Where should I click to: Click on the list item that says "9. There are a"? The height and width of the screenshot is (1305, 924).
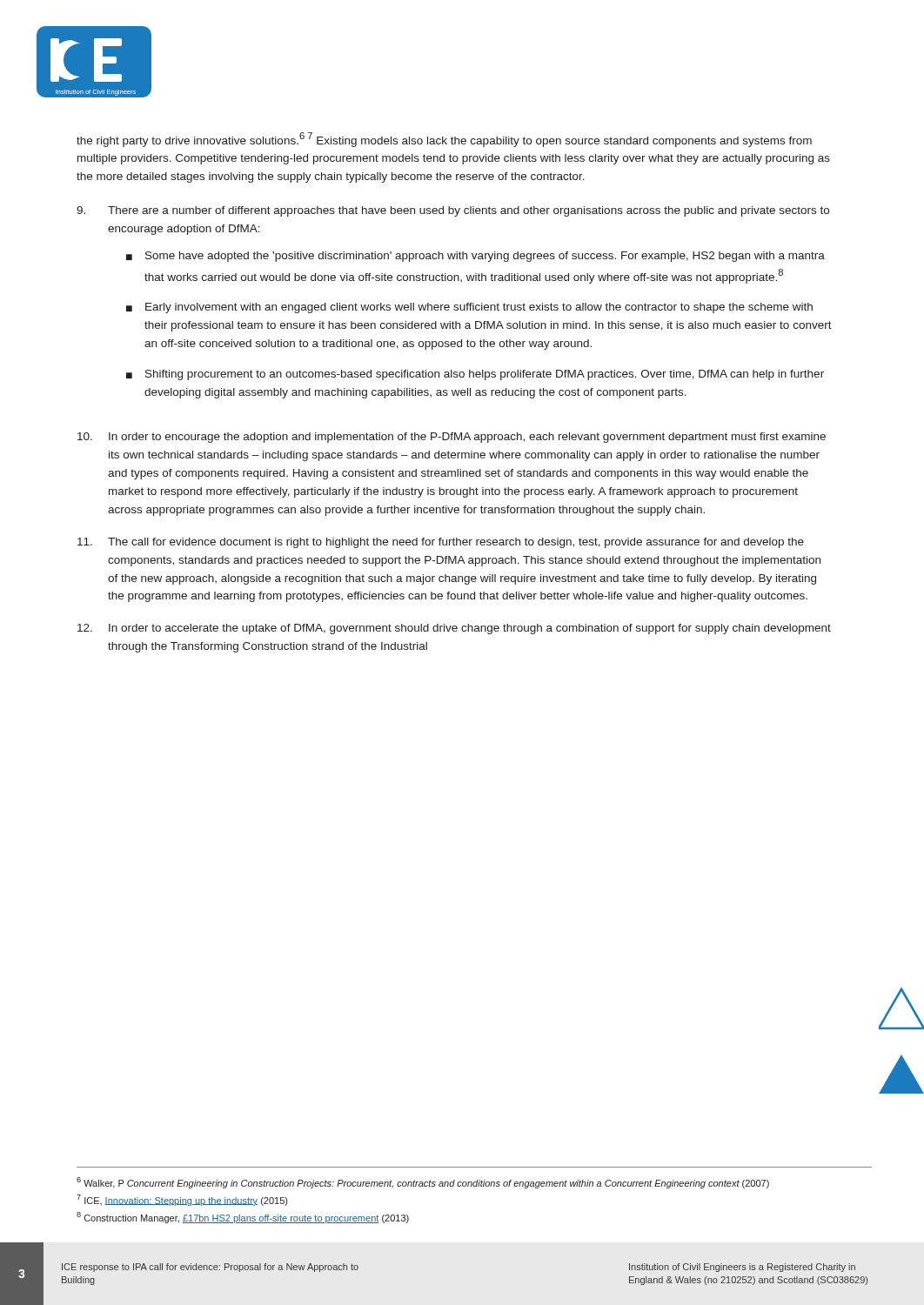point(455,308)
